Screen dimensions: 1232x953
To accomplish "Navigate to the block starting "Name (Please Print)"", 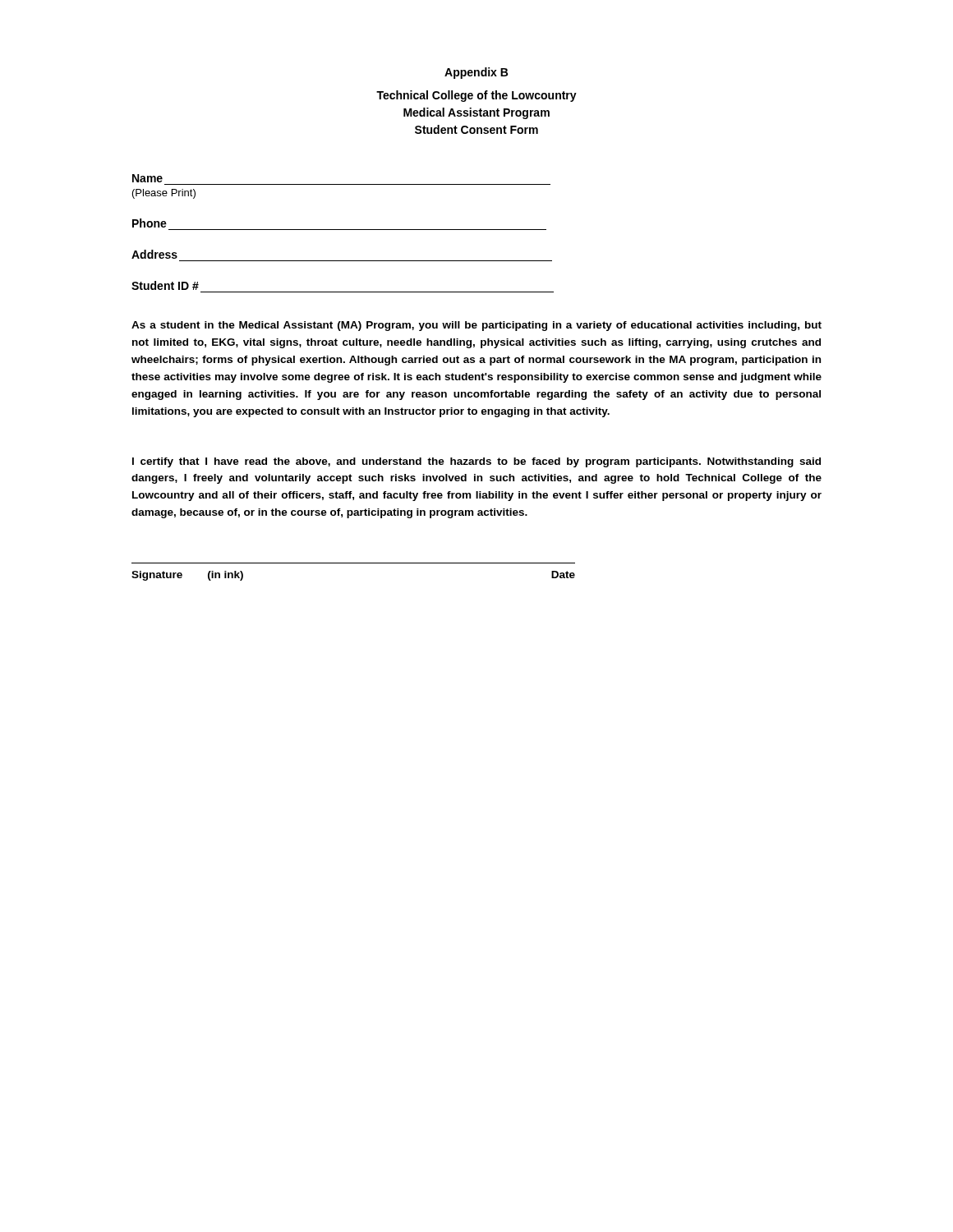I will [476, 232].
